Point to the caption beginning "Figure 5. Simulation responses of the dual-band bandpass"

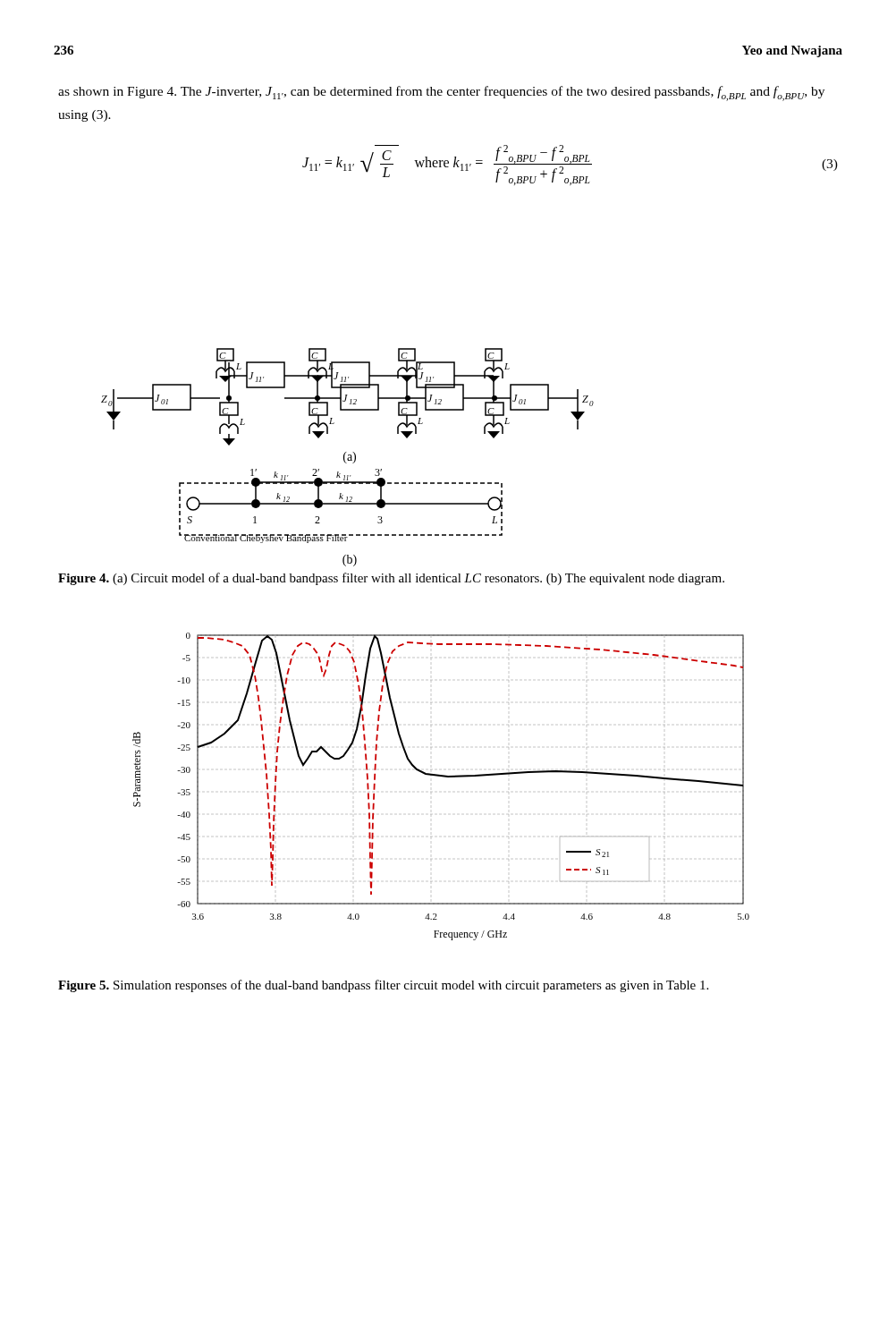[x=384, y=985]
